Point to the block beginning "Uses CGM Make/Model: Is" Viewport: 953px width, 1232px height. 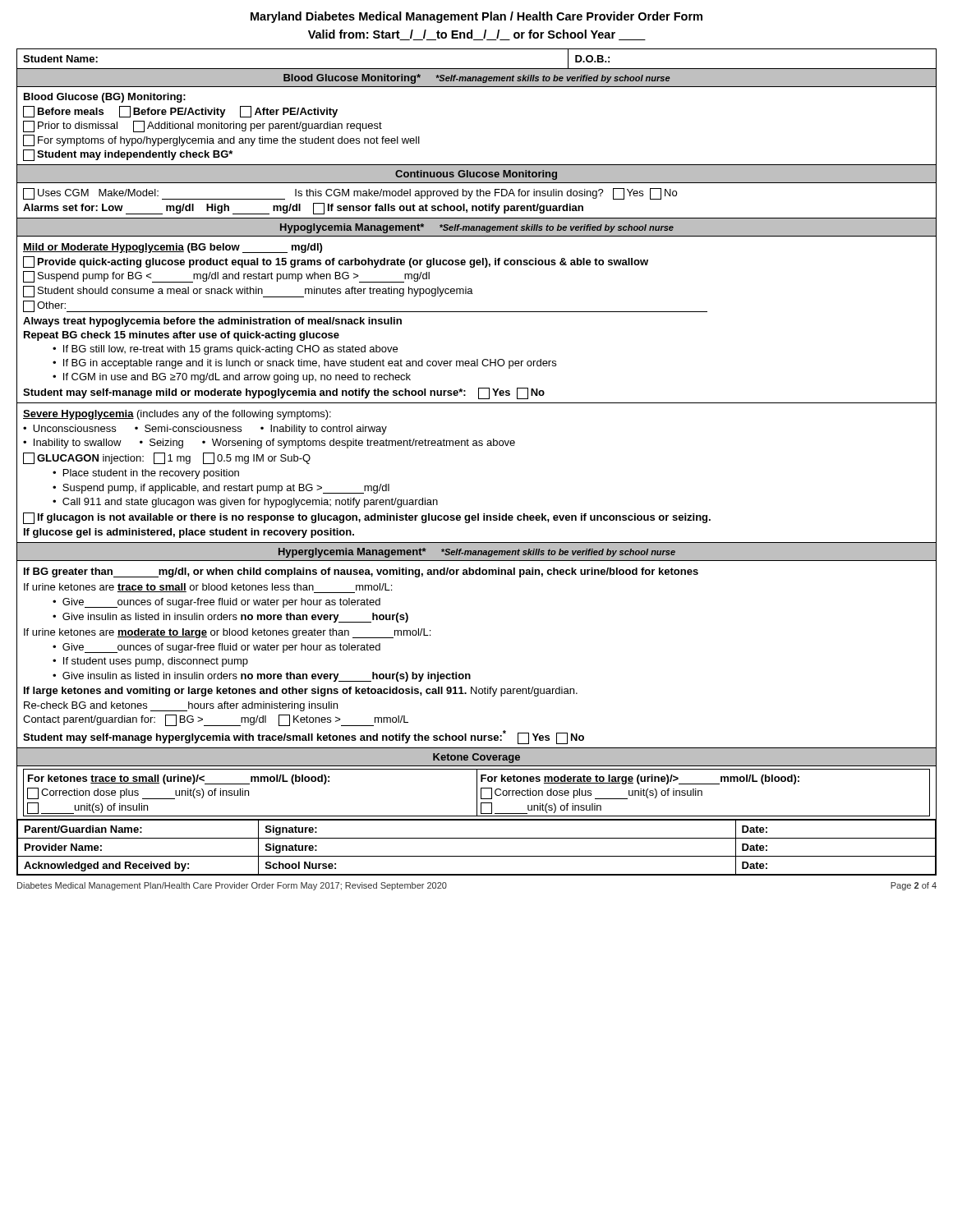coord(476,200)
